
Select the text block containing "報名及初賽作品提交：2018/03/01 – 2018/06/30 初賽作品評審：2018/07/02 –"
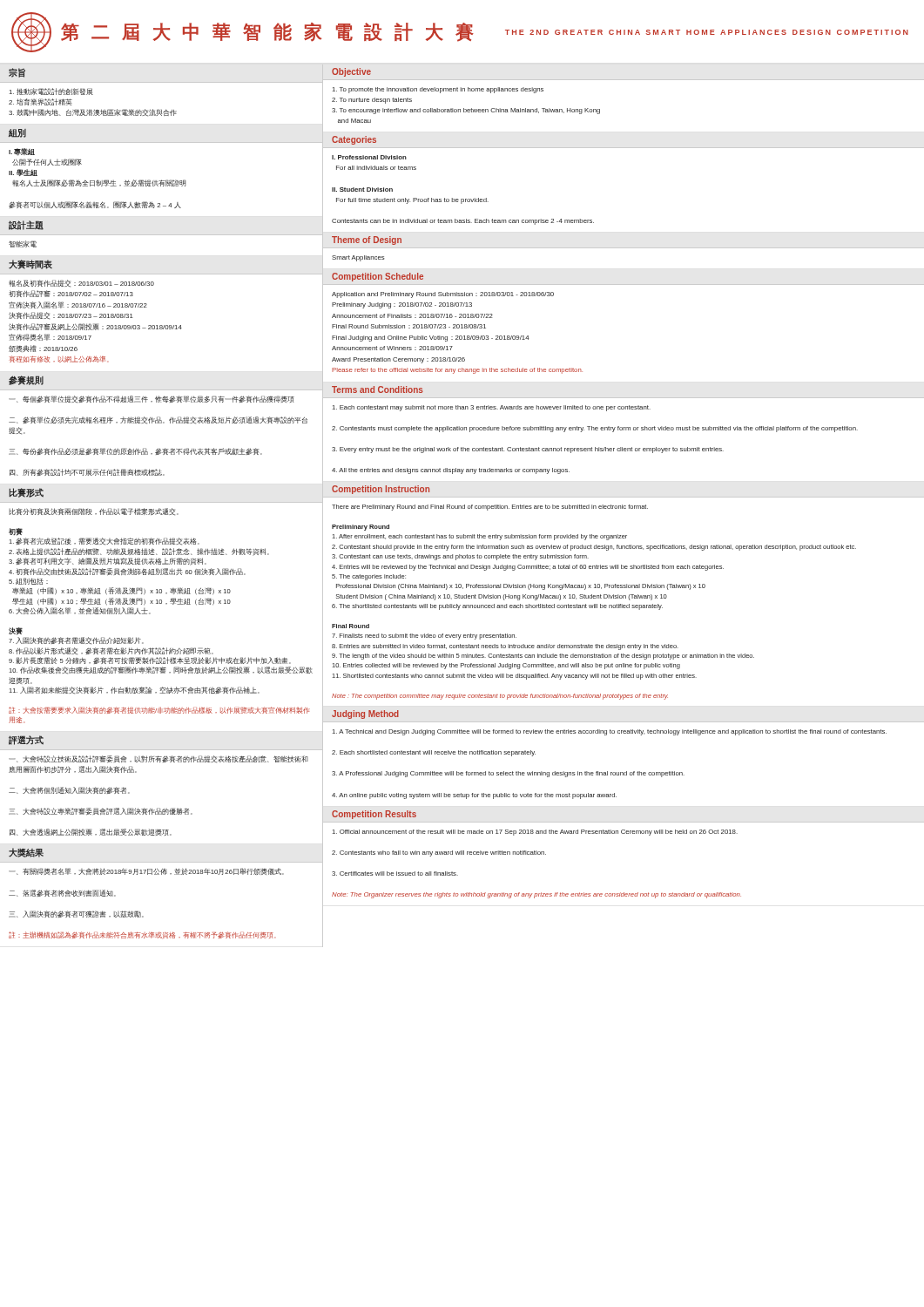tap(95, 321)
